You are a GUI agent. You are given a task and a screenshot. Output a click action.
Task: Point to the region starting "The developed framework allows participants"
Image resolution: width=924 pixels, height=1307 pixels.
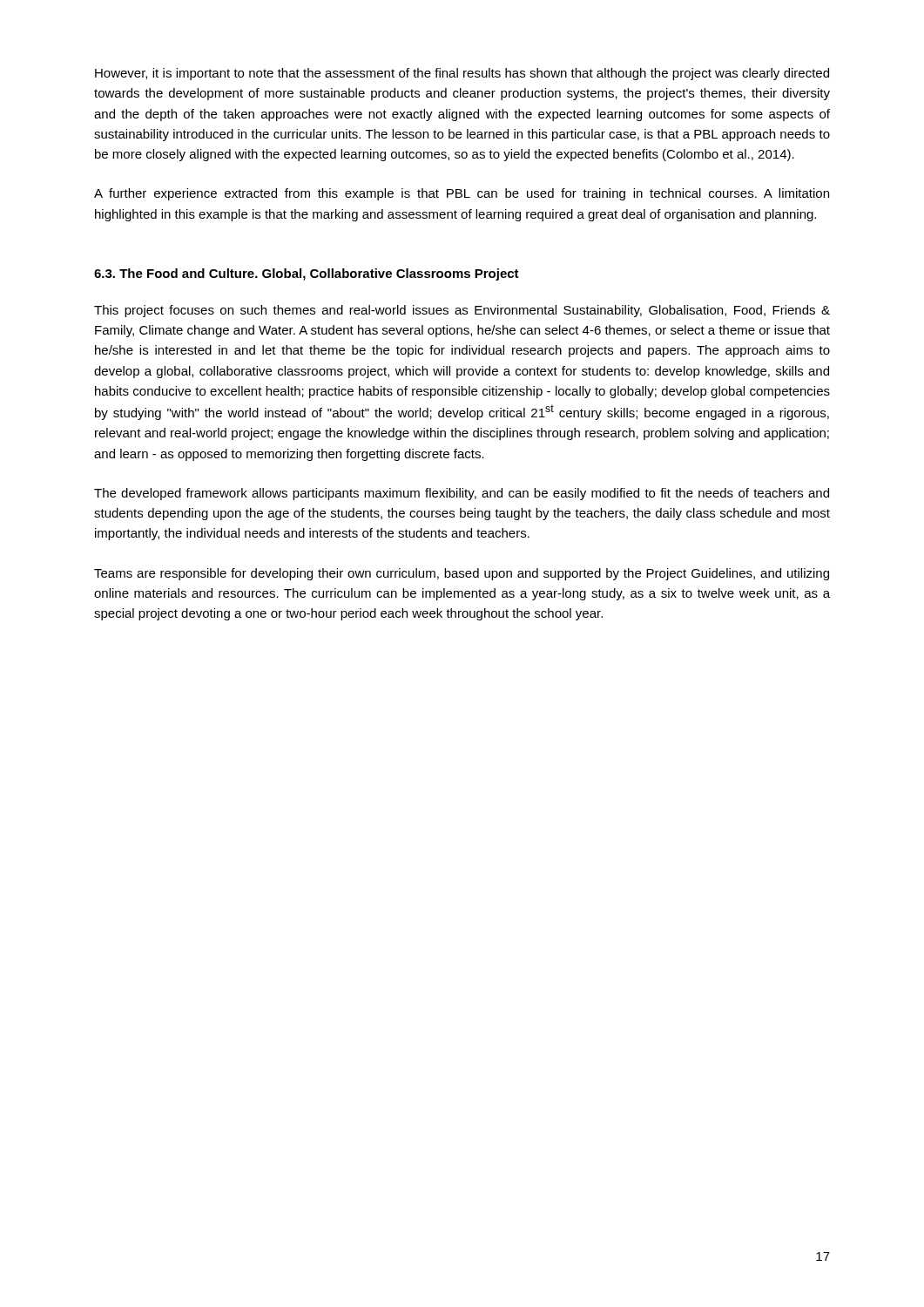tap(462, 513)
